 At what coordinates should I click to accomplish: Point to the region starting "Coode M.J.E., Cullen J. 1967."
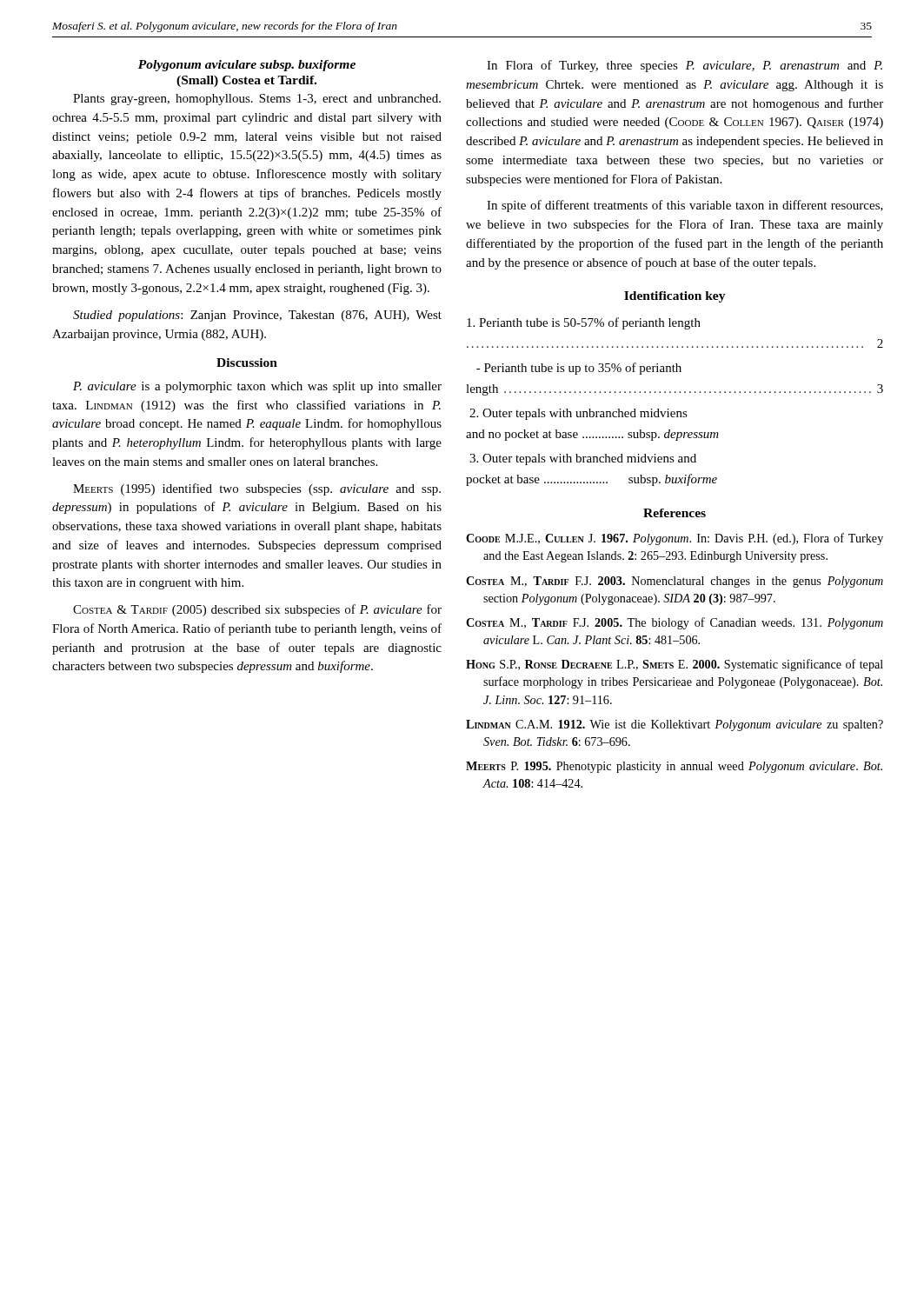pyautogui.click(x=675, y=547)
